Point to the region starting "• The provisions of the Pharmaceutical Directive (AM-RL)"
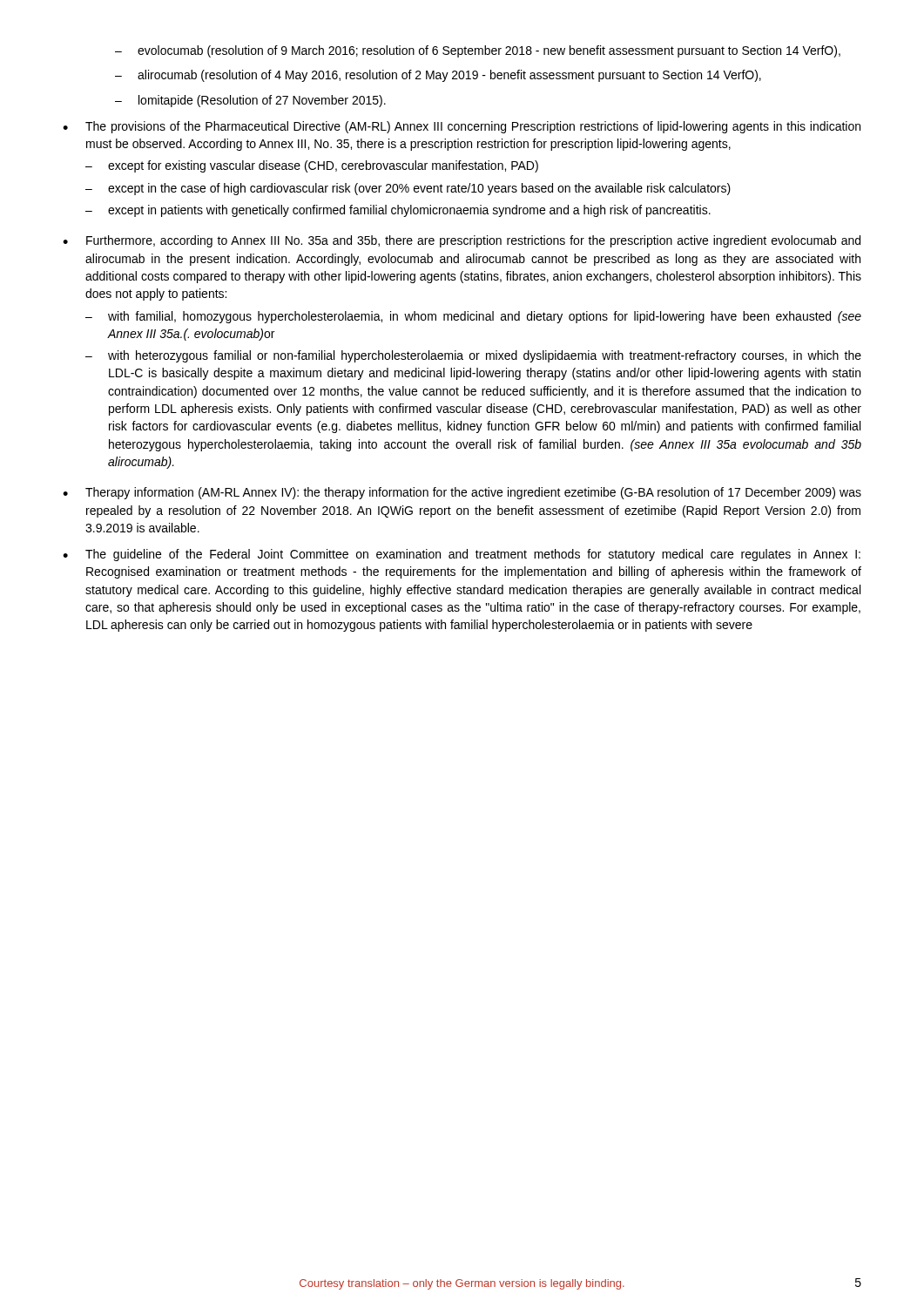 pyautogui.click(x=462, y=170)
